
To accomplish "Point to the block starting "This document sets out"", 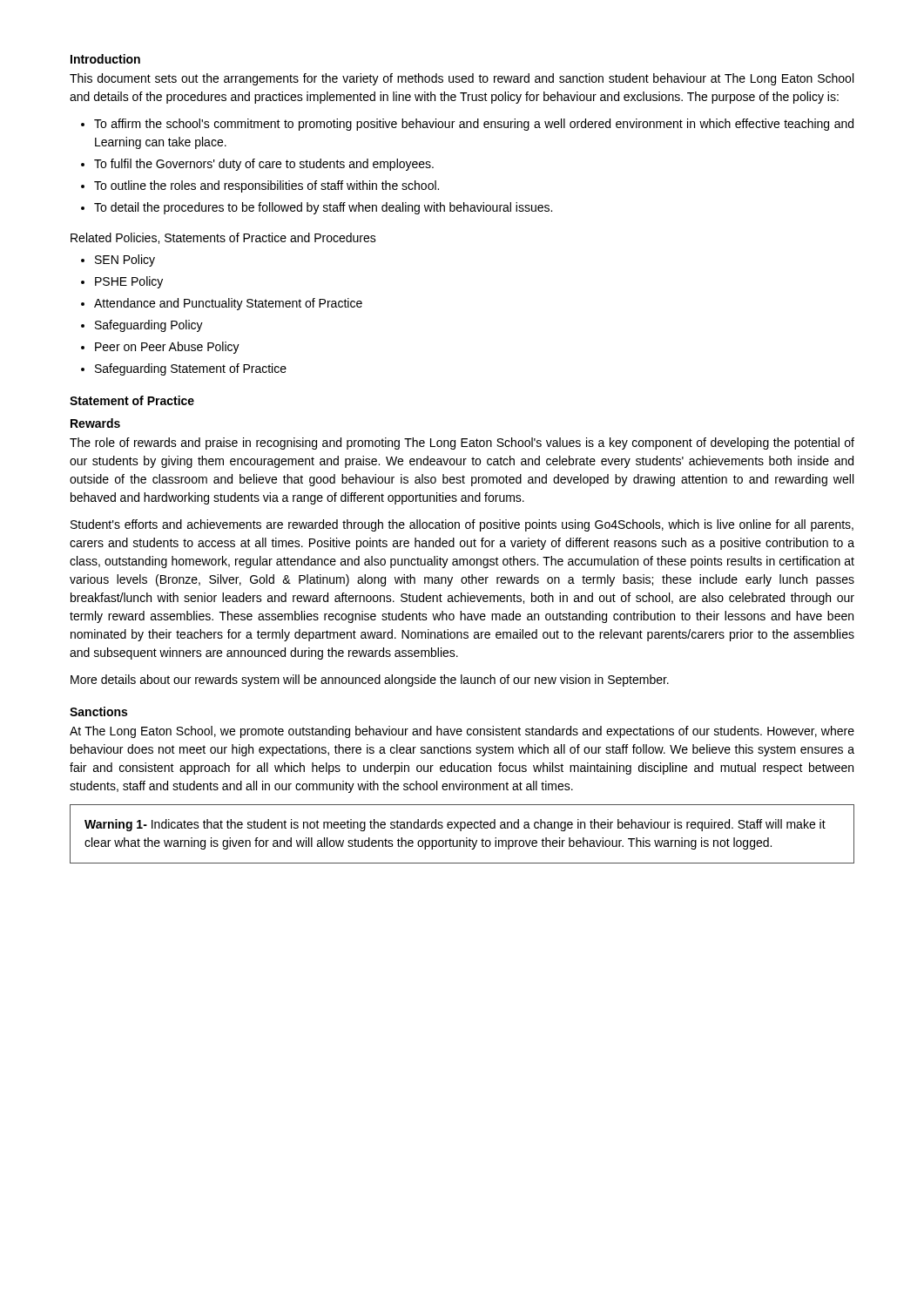I will [462, 88].
